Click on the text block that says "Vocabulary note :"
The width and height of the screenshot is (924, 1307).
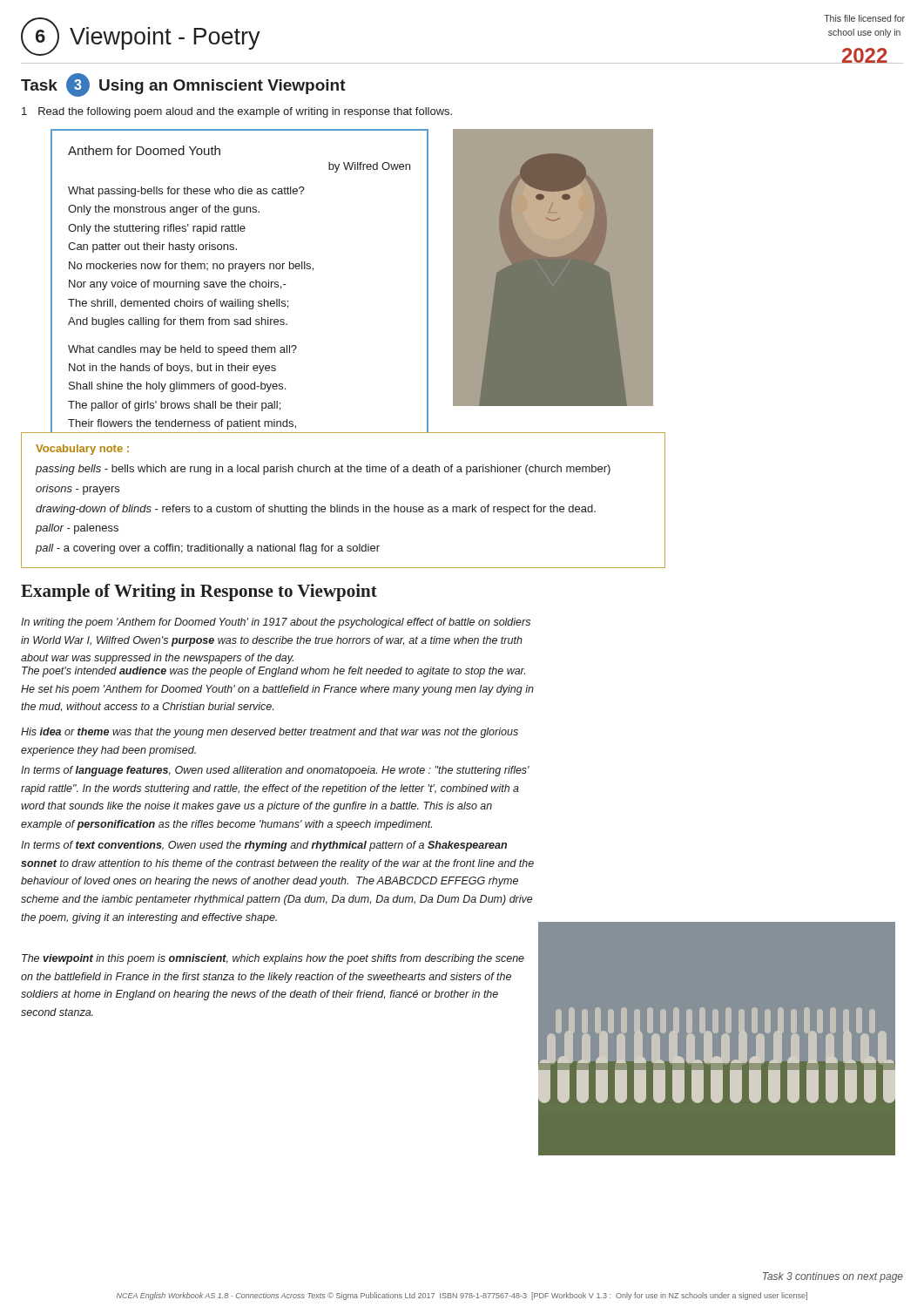click(x=343, y=500)
